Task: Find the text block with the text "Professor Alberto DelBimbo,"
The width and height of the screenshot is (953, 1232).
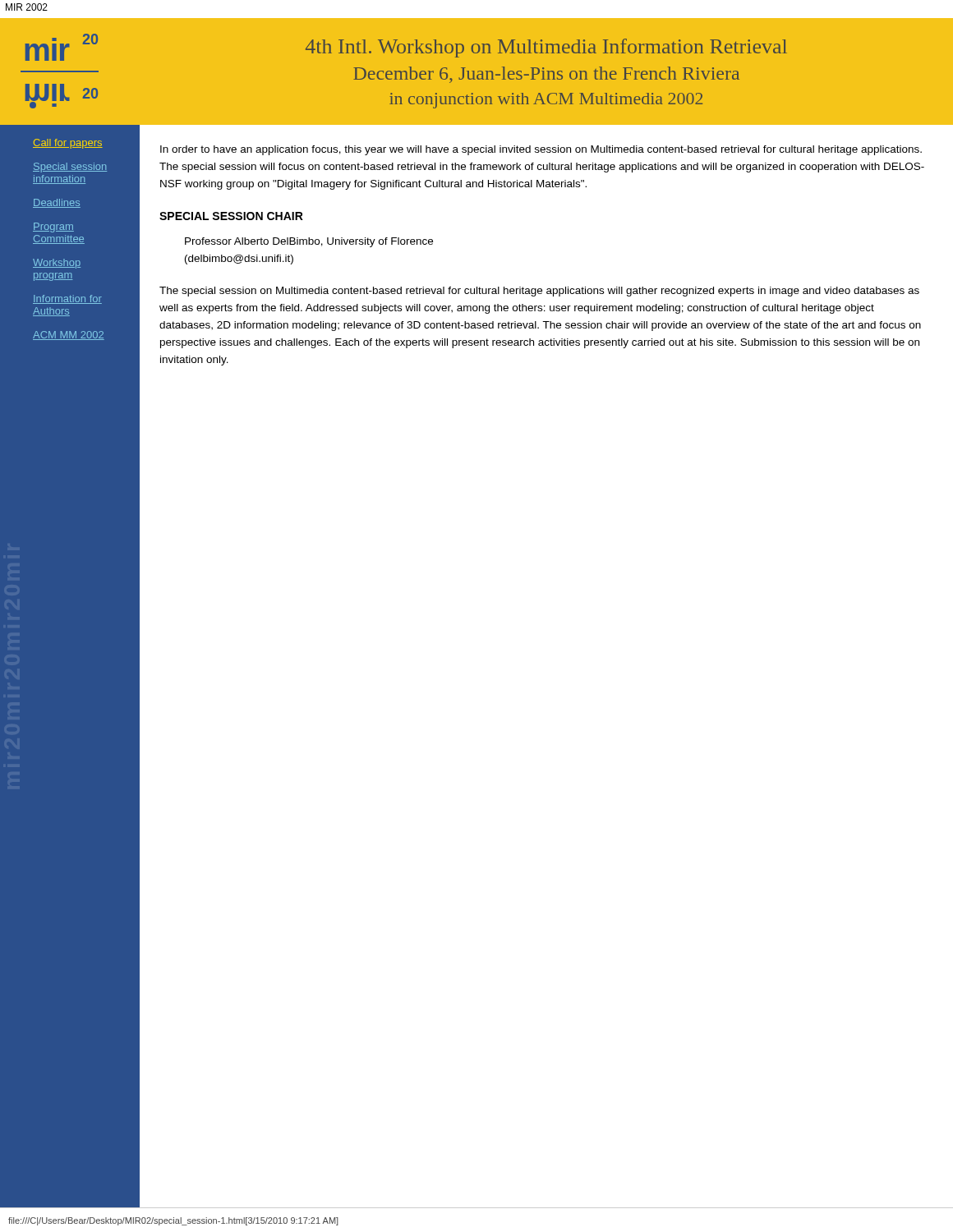Action: point(309,250)
